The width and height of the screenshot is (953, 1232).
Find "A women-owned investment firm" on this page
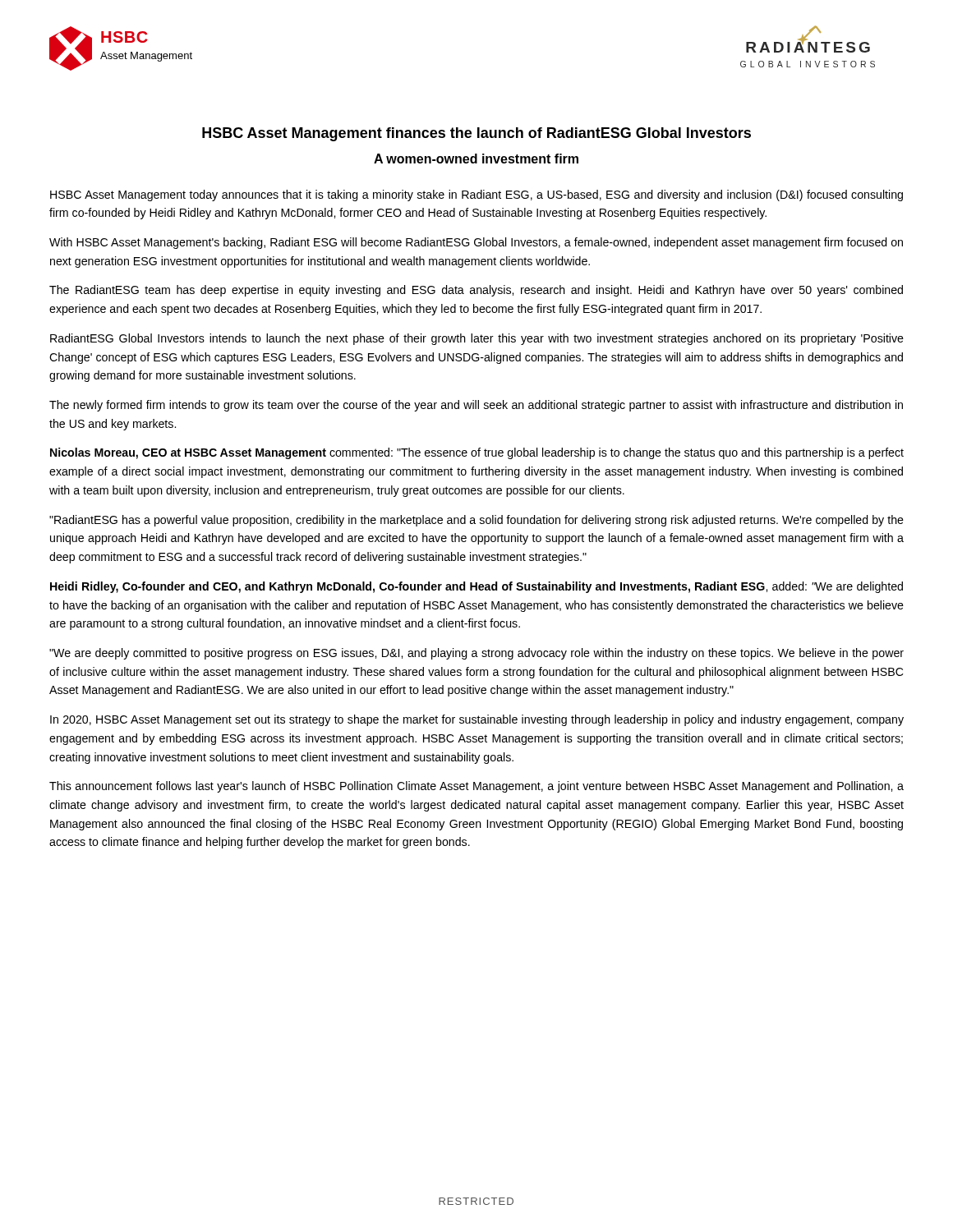(476, 159)
